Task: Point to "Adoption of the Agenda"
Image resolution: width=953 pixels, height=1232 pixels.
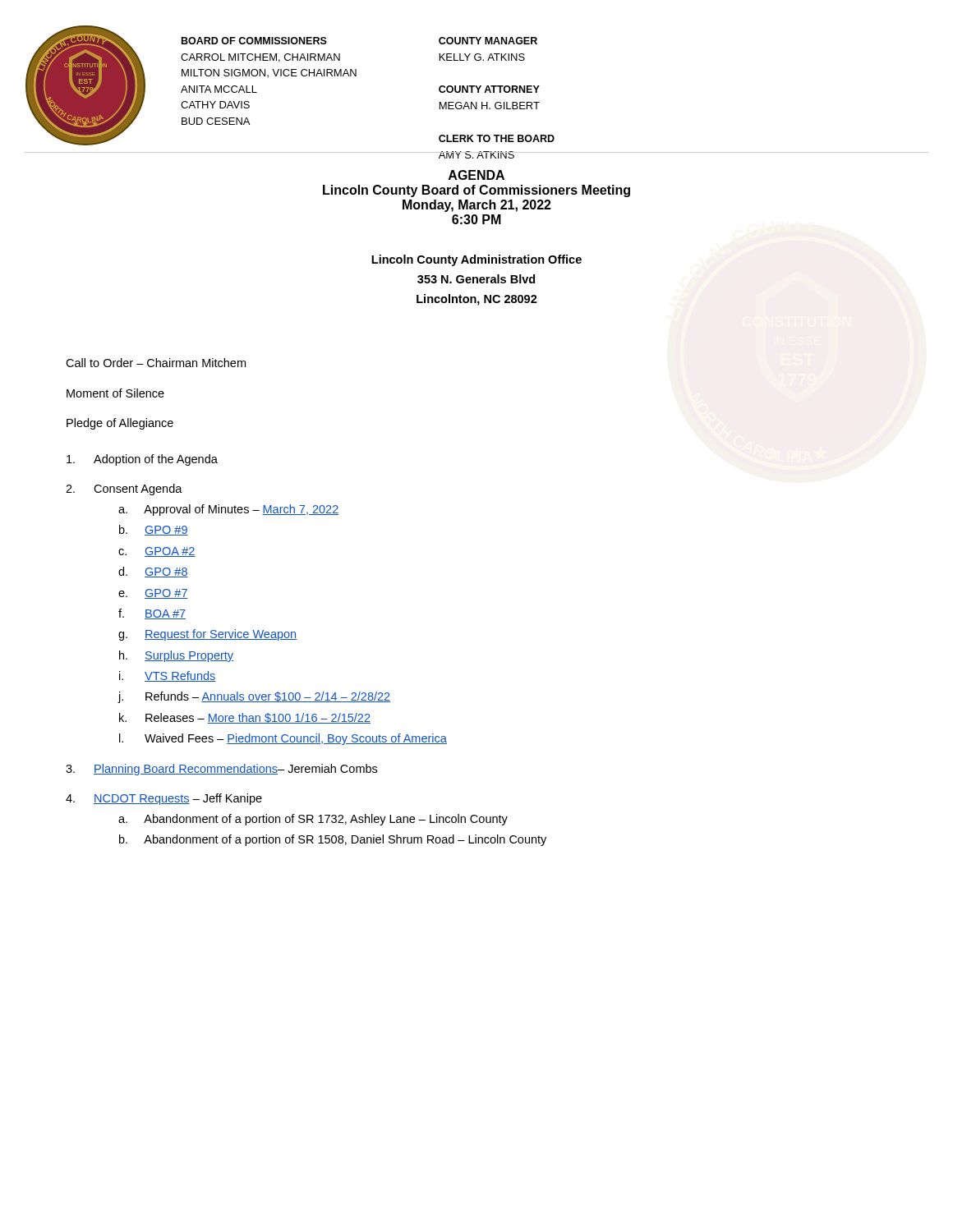Action: [x=142, y=460]
